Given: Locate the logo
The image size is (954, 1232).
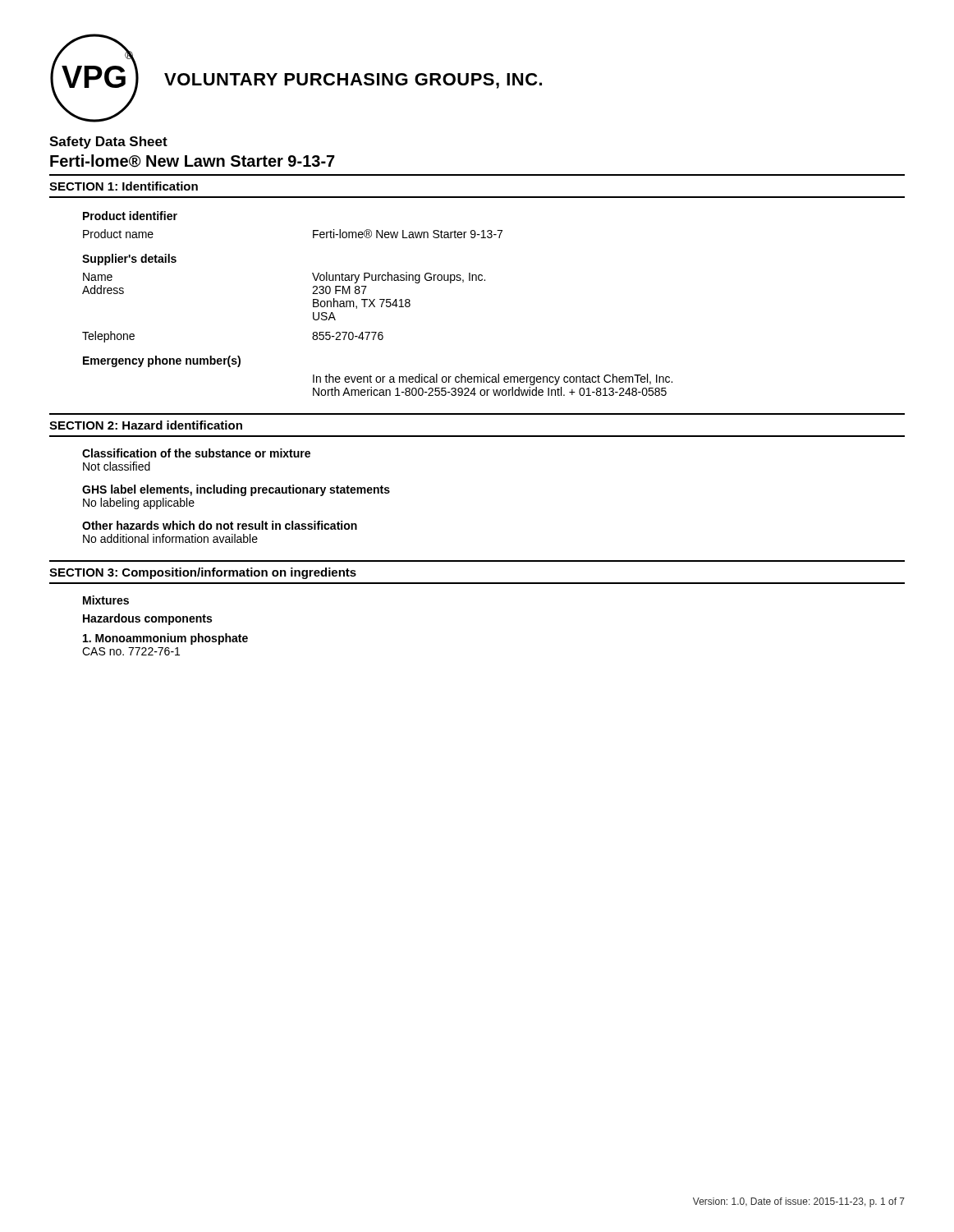Looking at the screenshot, I should coord(94,79).
